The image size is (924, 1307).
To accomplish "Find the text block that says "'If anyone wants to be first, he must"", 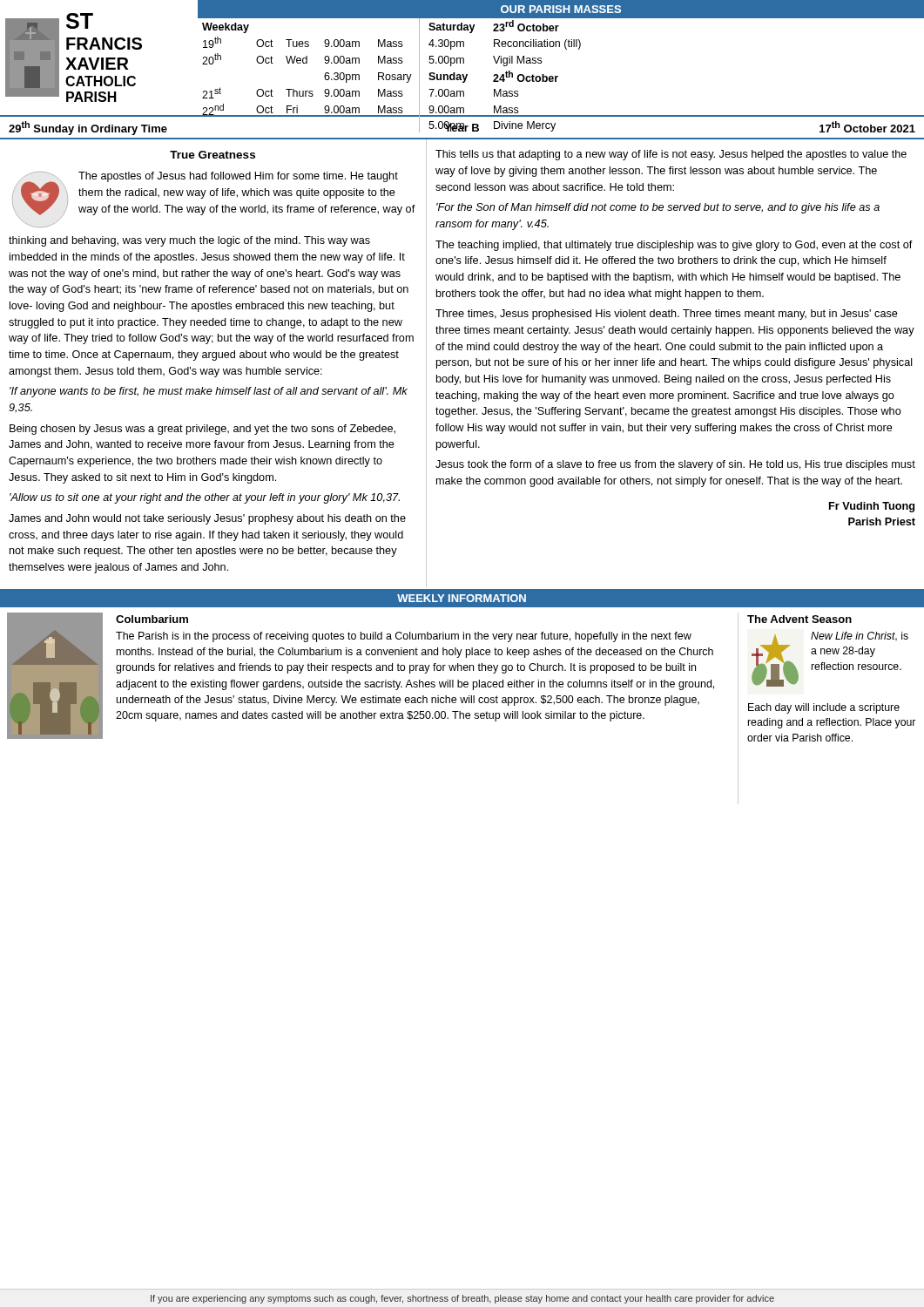I will tap(208, 400).
